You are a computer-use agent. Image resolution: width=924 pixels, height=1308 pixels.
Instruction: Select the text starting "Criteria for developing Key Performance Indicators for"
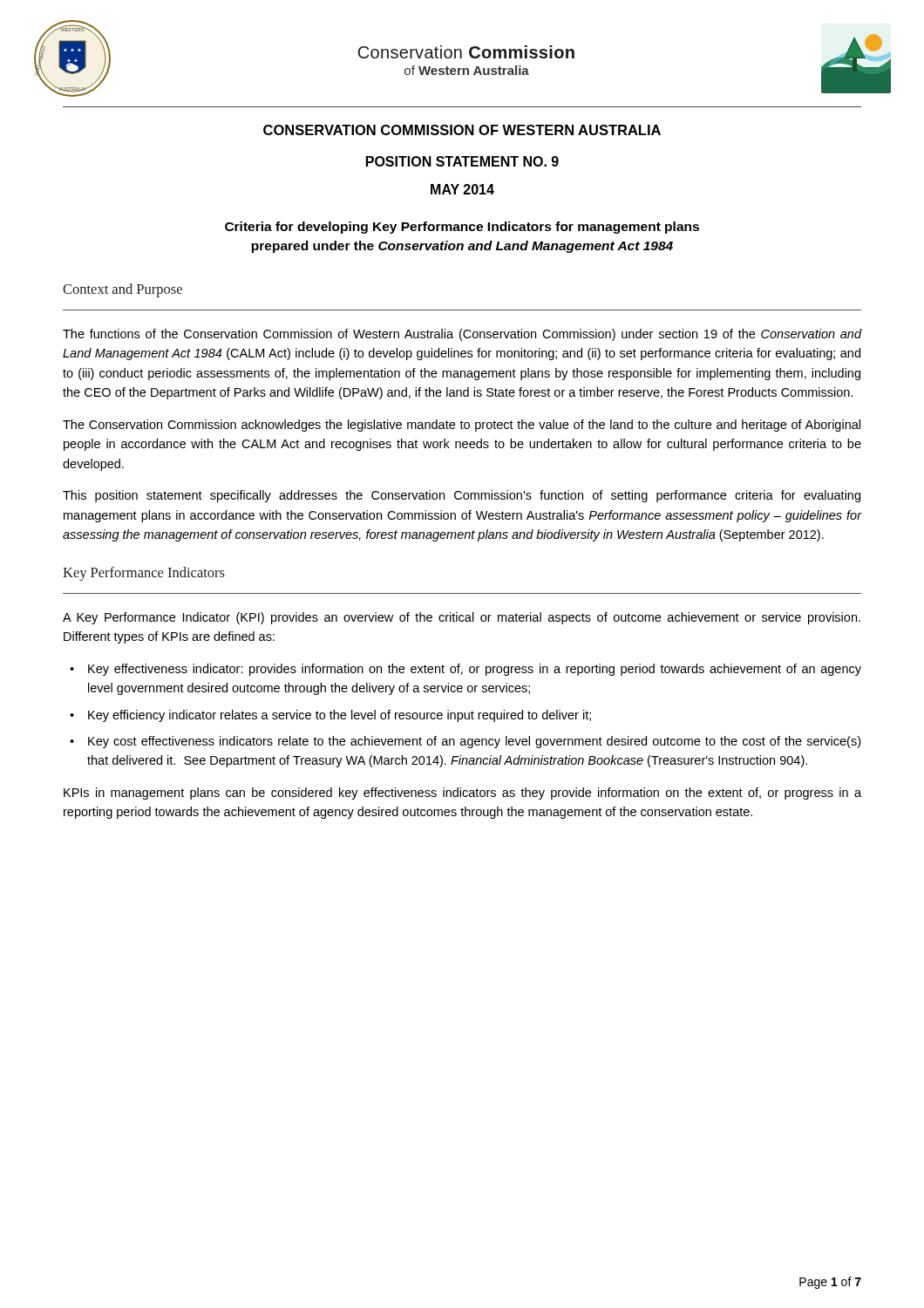(462, 236)
